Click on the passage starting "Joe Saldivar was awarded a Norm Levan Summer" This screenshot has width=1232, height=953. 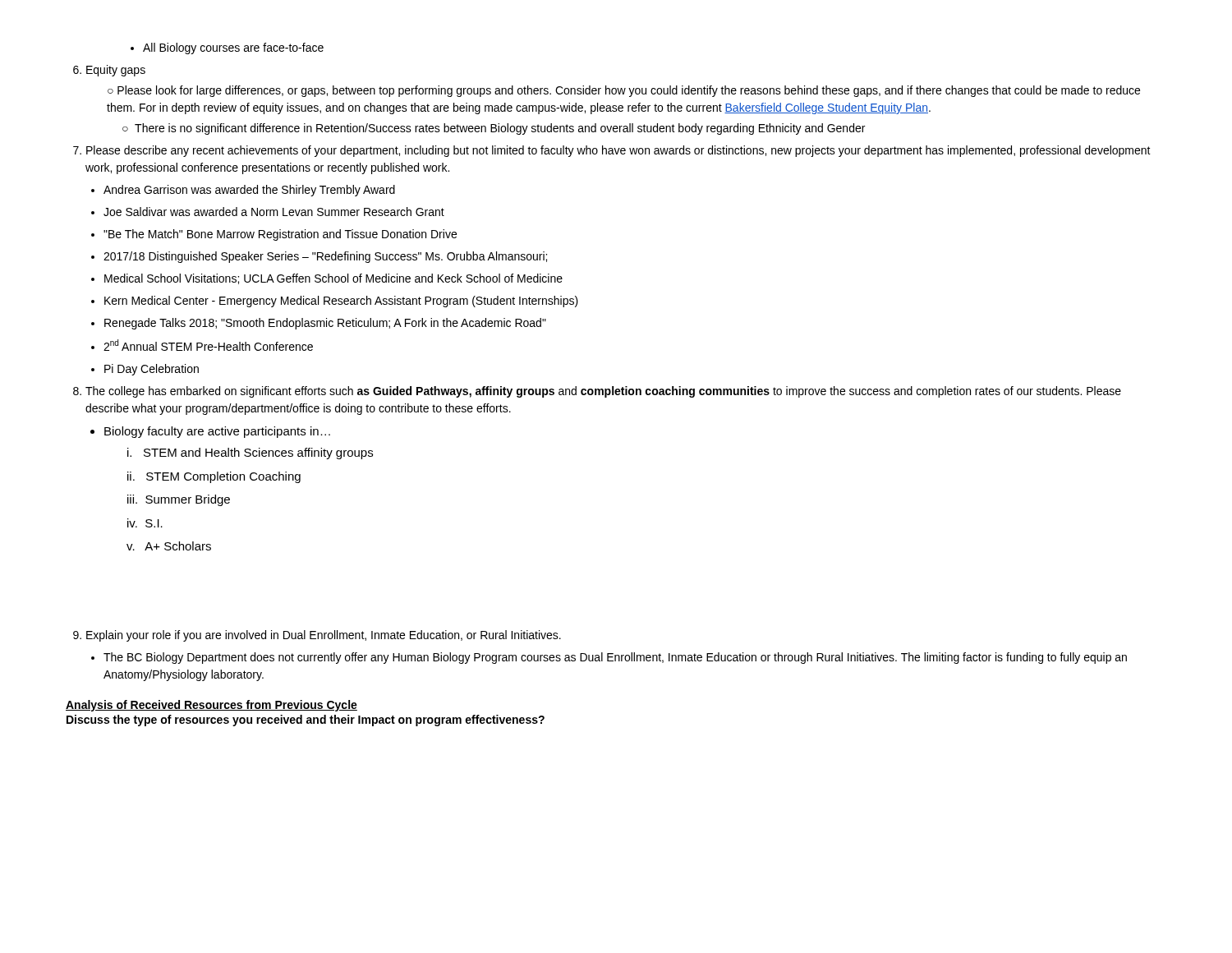274,212
